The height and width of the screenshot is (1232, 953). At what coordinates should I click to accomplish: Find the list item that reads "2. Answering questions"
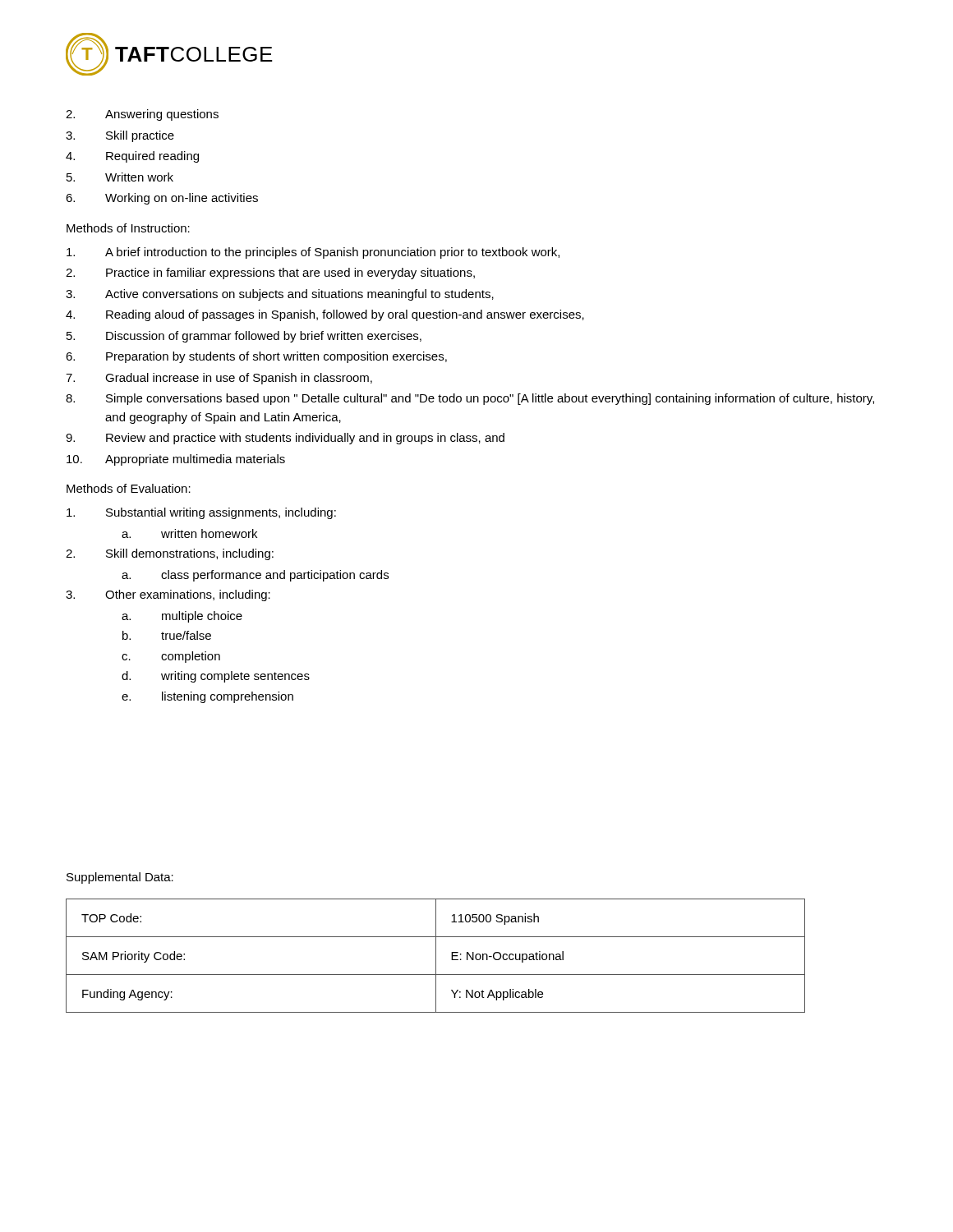(x=142, y=115)
